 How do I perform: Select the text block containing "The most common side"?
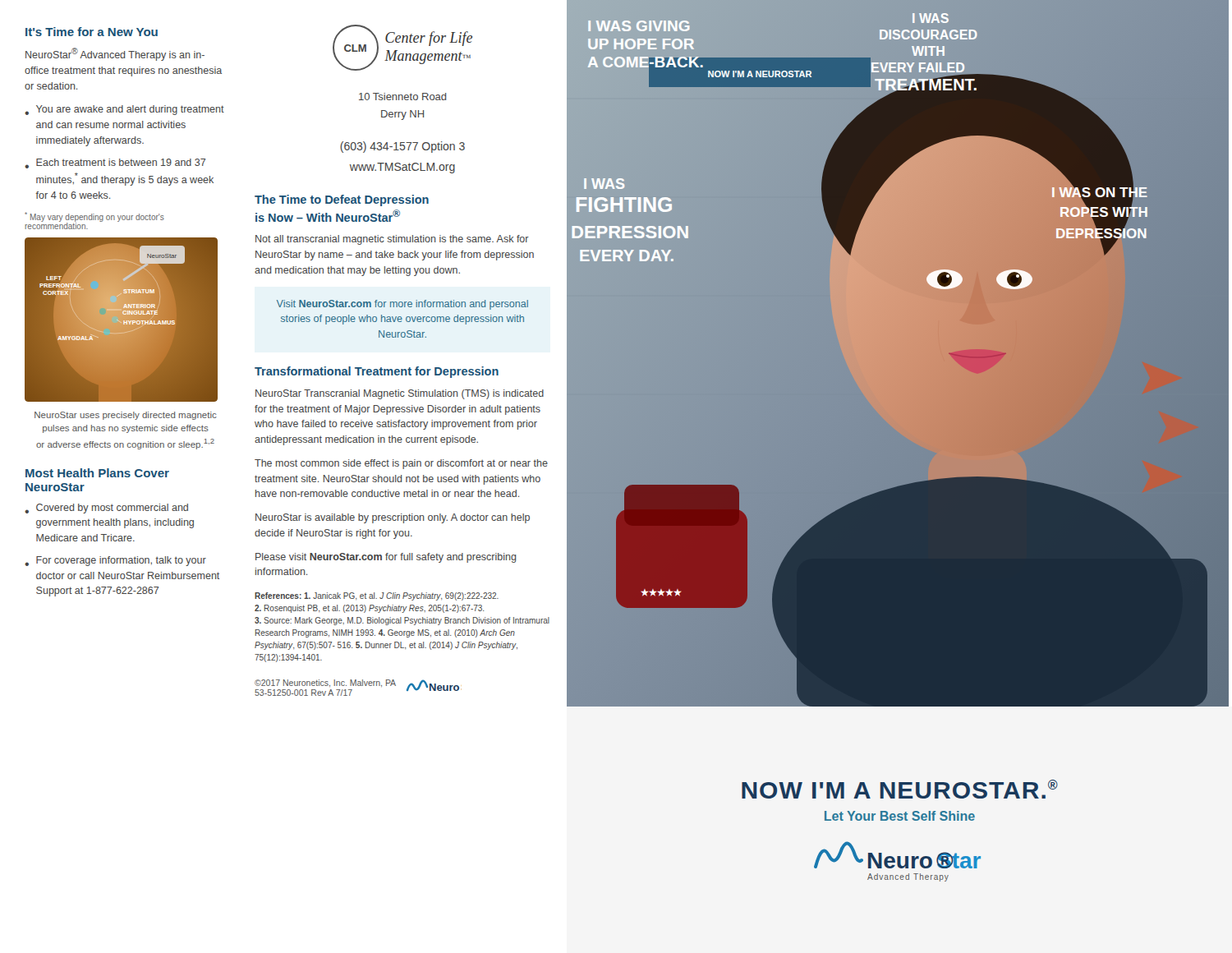[x=401, y=479]
